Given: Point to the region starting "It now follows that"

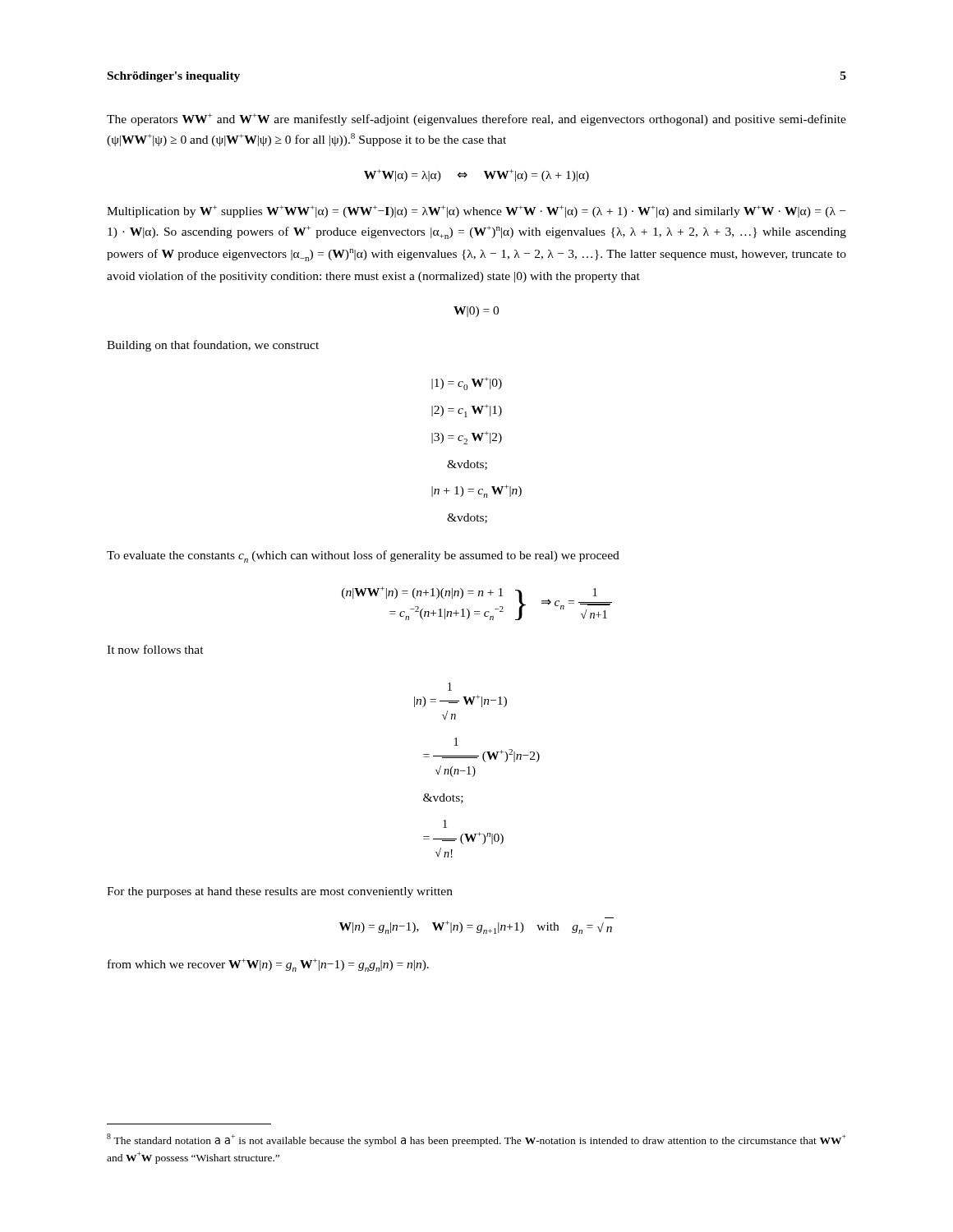Looking at the screenshot, I should pyautogui.click(x=155, y=649).
